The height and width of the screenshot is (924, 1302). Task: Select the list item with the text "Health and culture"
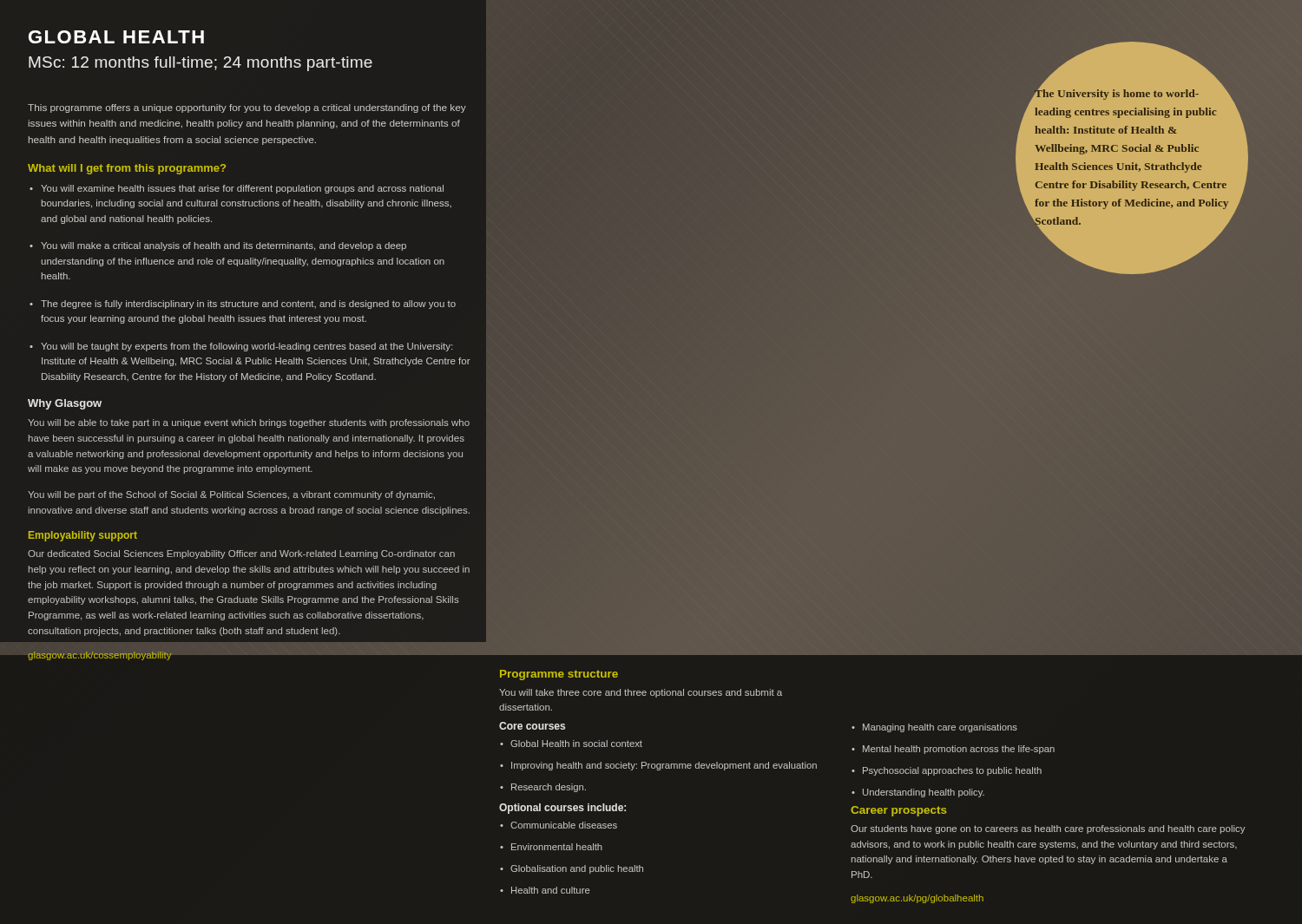click(x=545, y=890)
